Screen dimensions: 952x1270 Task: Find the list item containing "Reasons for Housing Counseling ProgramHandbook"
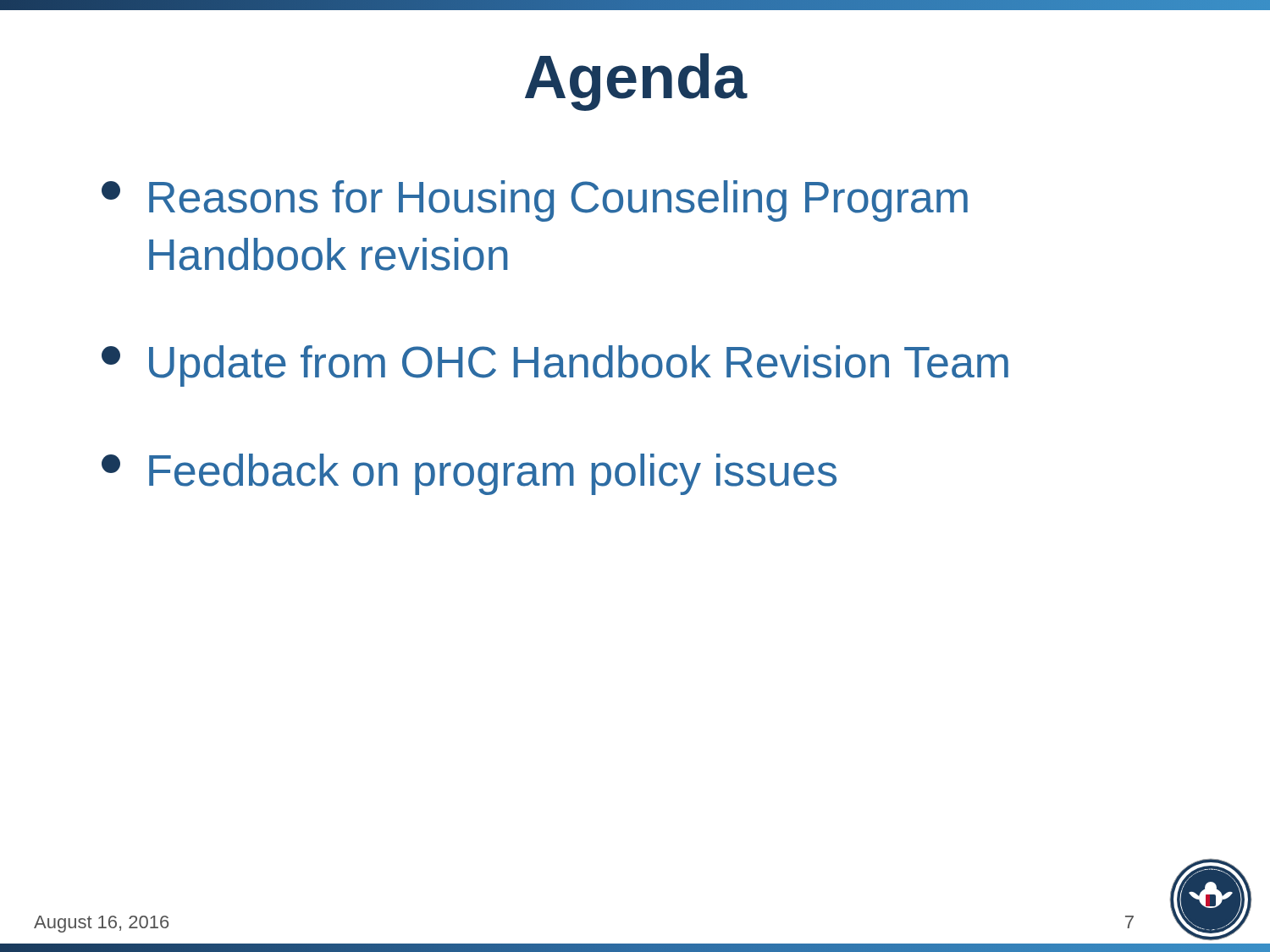[536, 226]
